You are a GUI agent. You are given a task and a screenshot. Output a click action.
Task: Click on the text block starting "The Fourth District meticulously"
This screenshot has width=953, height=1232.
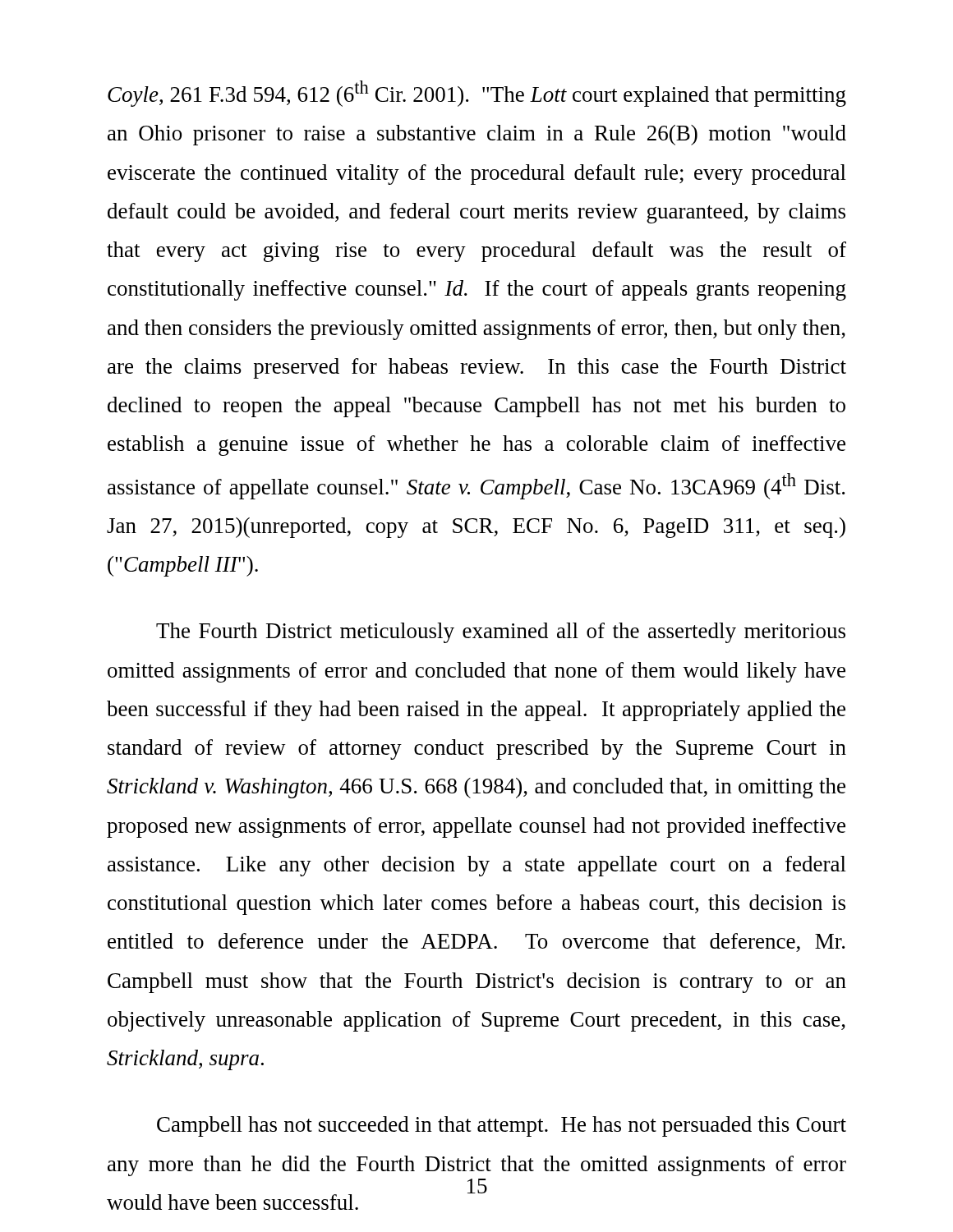pos(501,633)
